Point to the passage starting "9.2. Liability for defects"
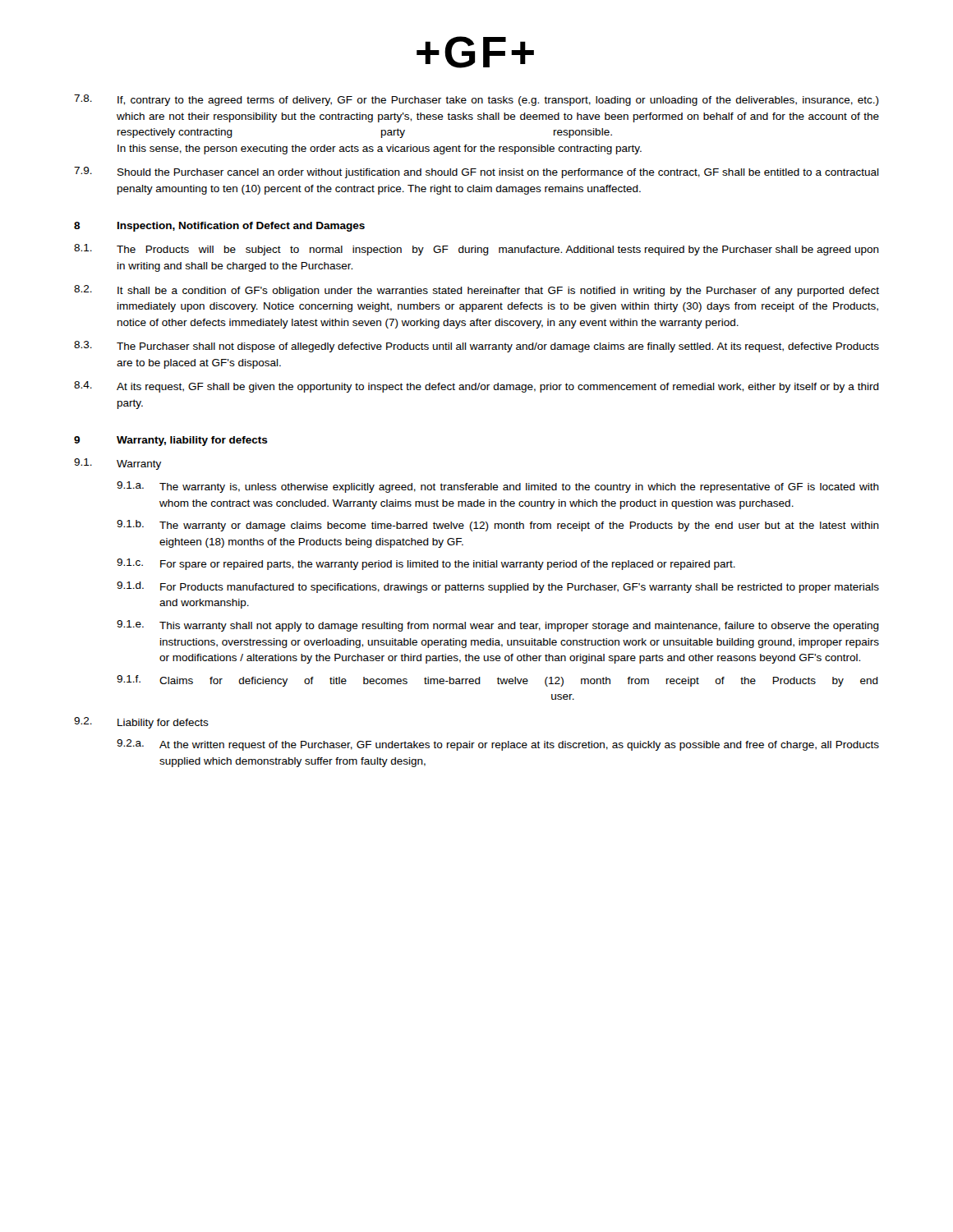 tap(141, 723)
